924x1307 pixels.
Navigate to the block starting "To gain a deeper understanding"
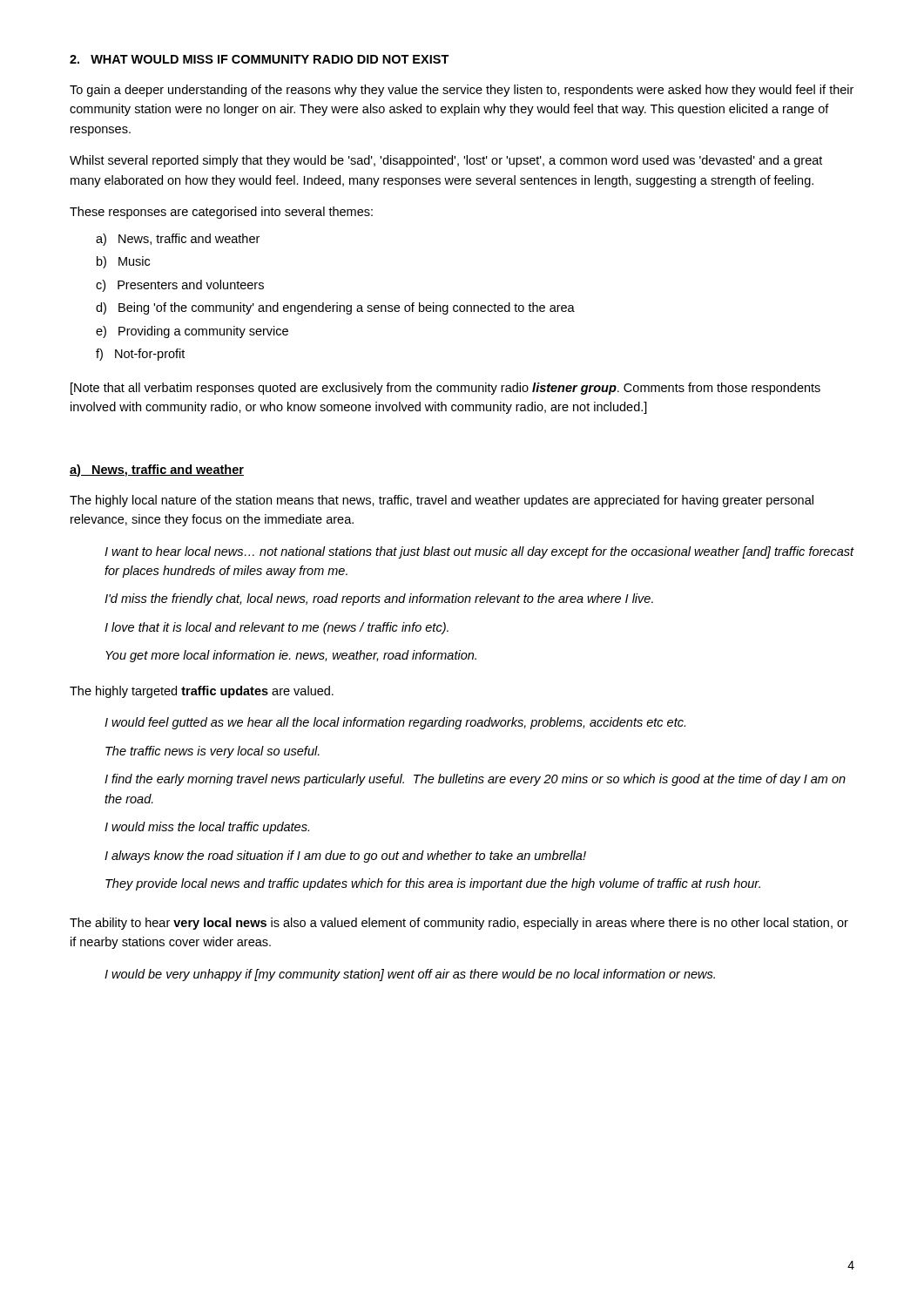coord(462,109)
